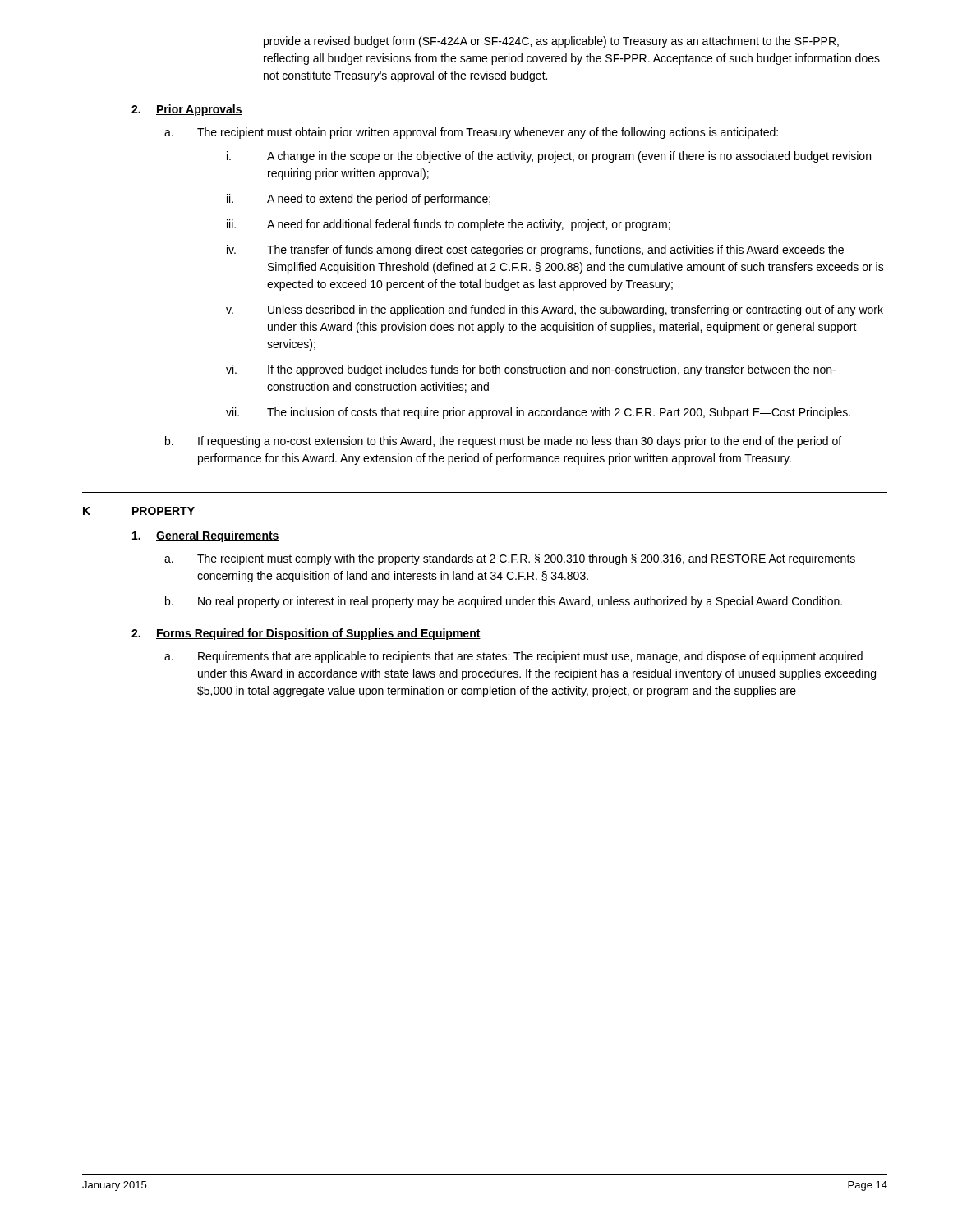953x1232 pixels.
Task: Find the list item with the text "iii. A need for additional"
Action: (x=557, y=225)
